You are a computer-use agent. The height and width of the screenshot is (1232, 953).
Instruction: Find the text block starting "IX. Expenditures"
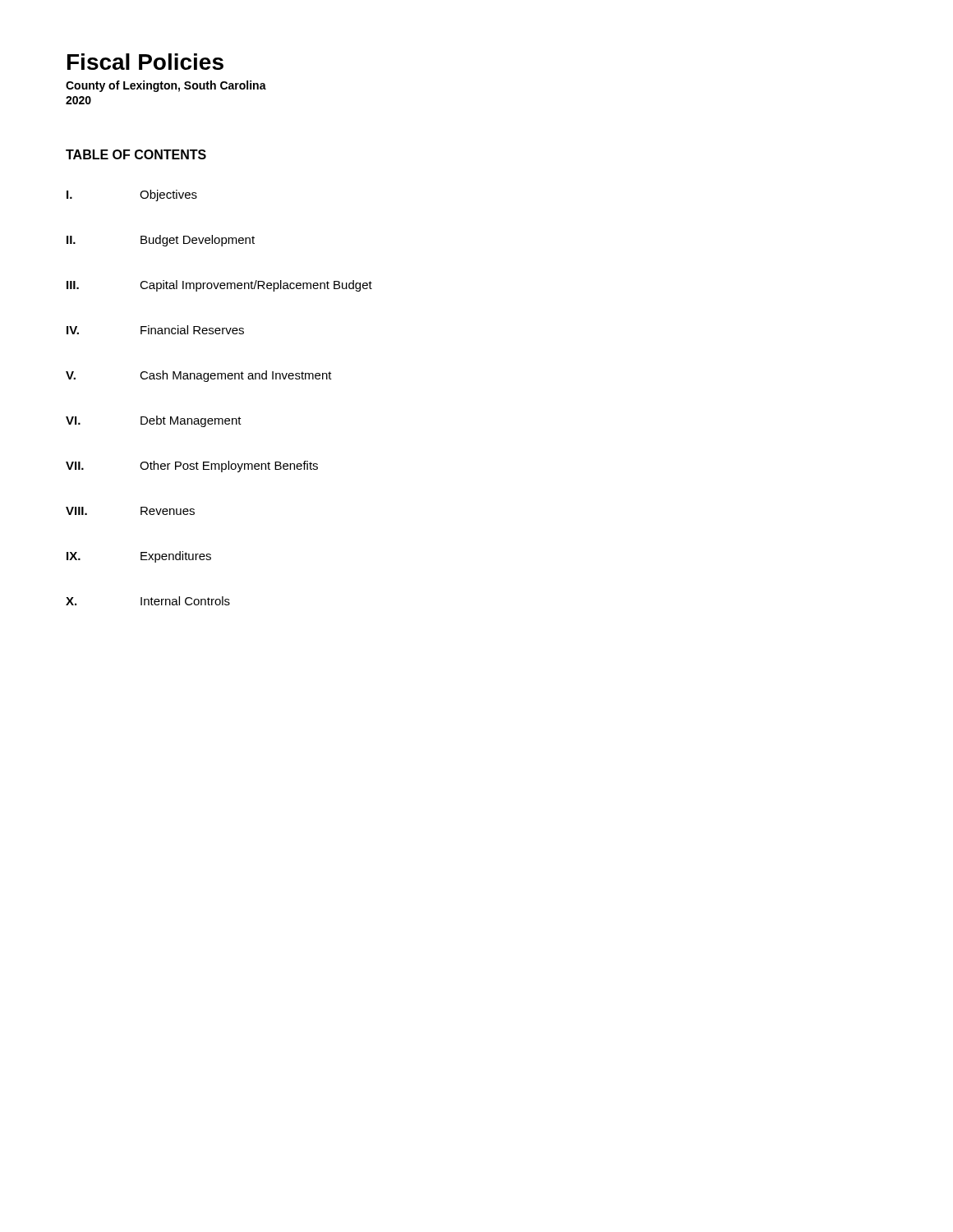tap(139, 557)
